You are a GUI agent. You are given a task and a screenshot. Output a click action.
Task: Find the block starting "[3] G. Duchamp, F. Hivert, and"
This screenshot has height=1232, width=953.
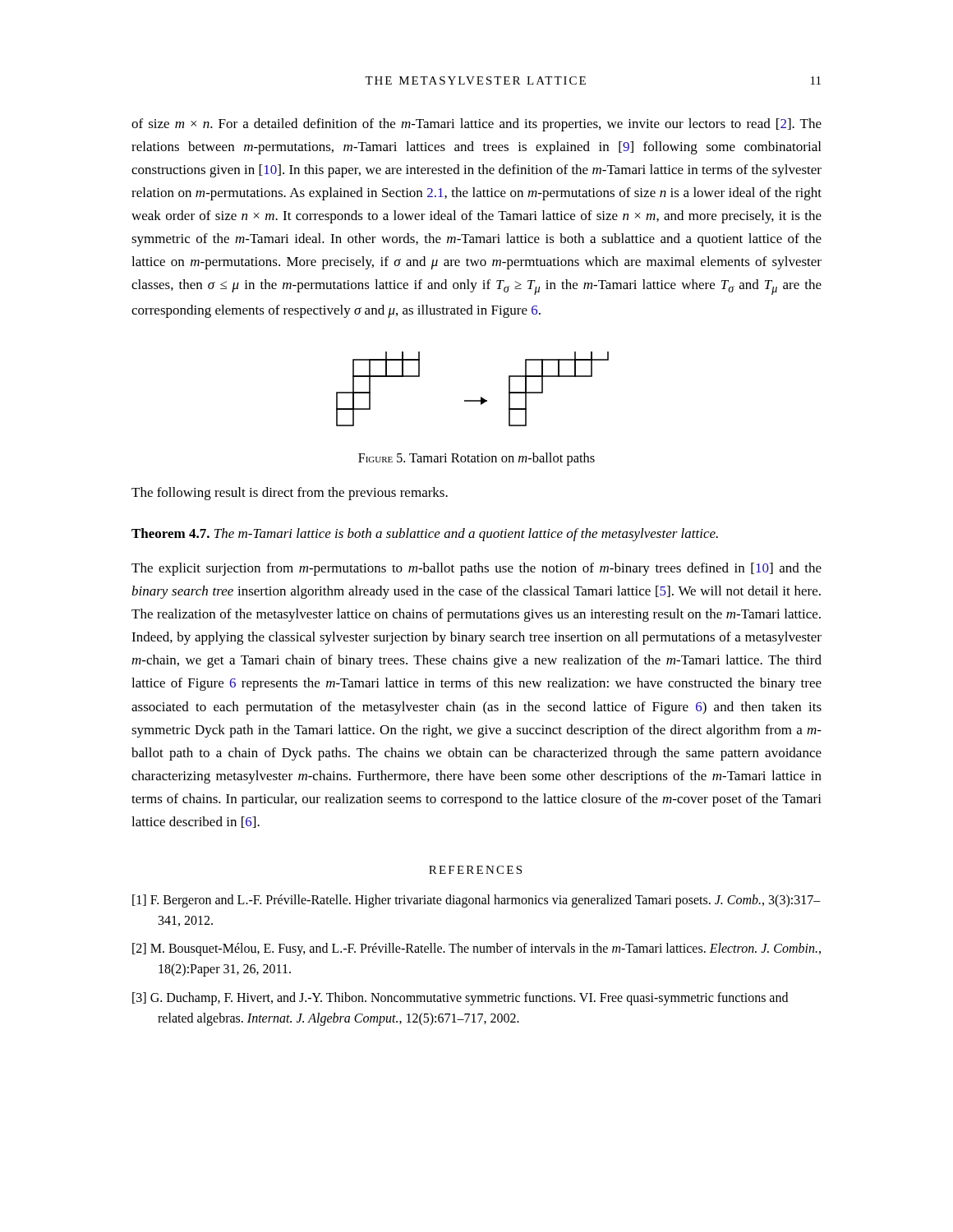pyautogui.click(x=460, y=1008)
